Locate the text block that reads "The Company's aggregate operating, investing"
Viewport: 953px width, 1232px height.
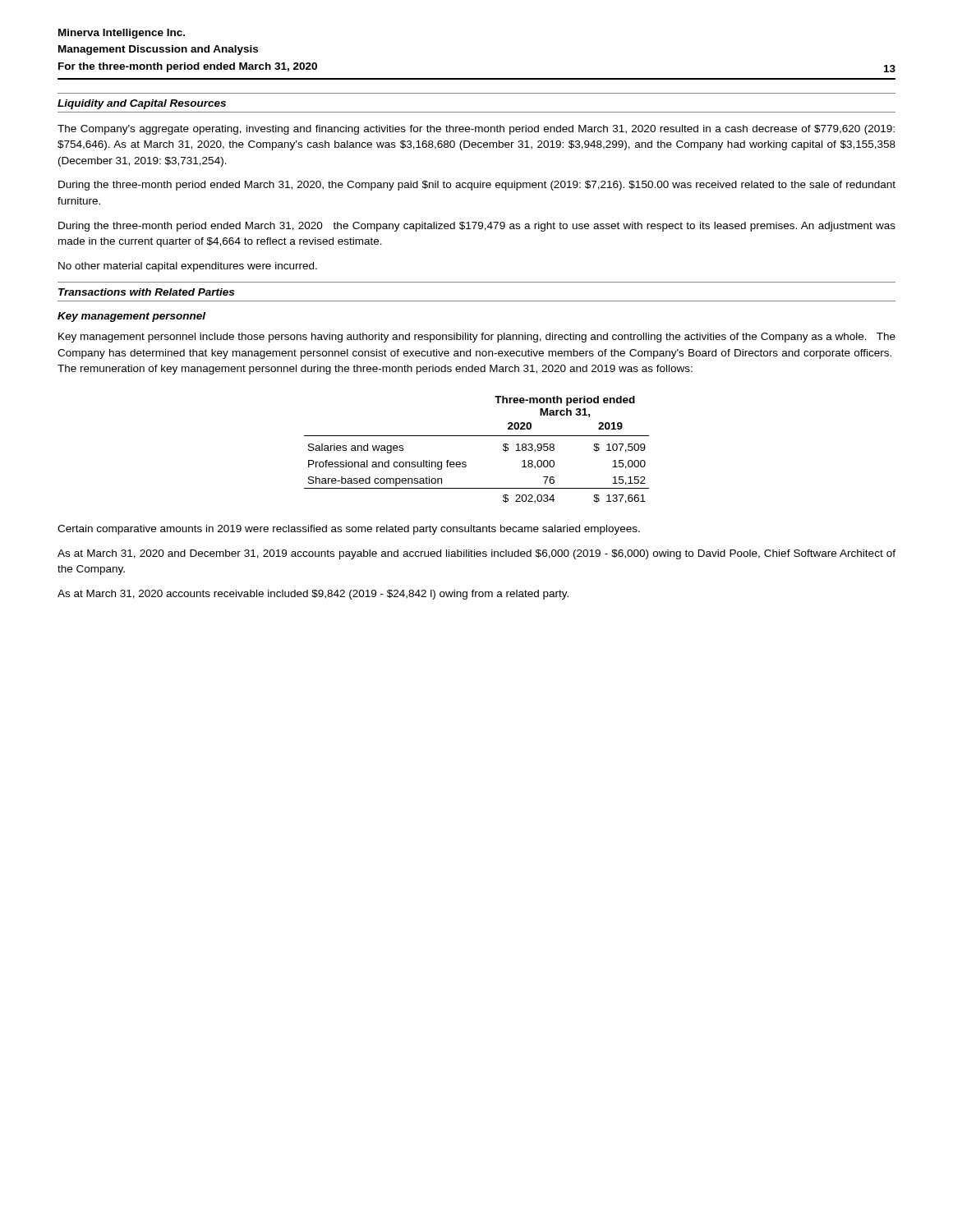click(x=476, y=144)
